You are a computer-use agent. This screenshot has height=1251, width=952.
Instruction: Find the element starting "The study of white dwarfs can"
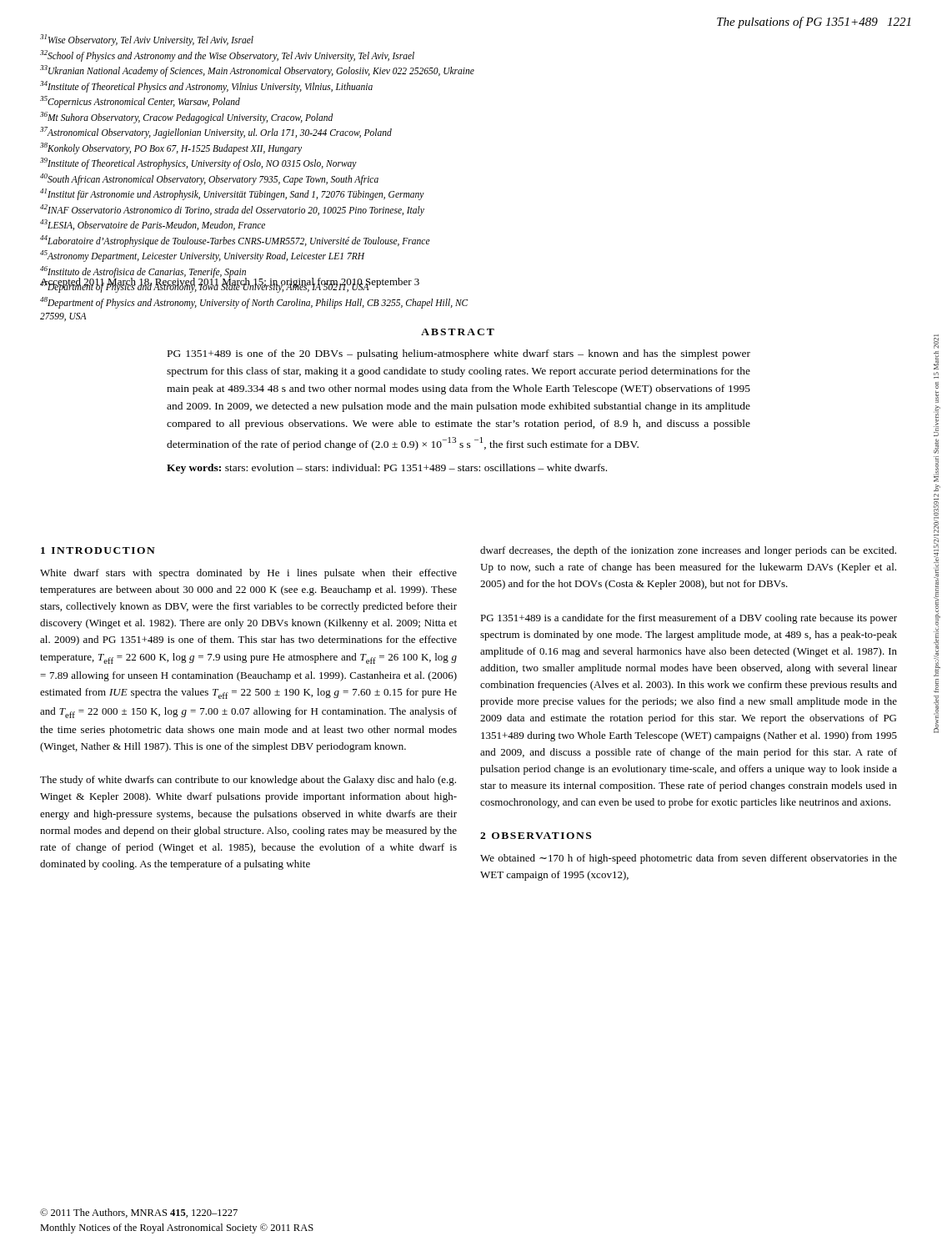pos(248,822)
